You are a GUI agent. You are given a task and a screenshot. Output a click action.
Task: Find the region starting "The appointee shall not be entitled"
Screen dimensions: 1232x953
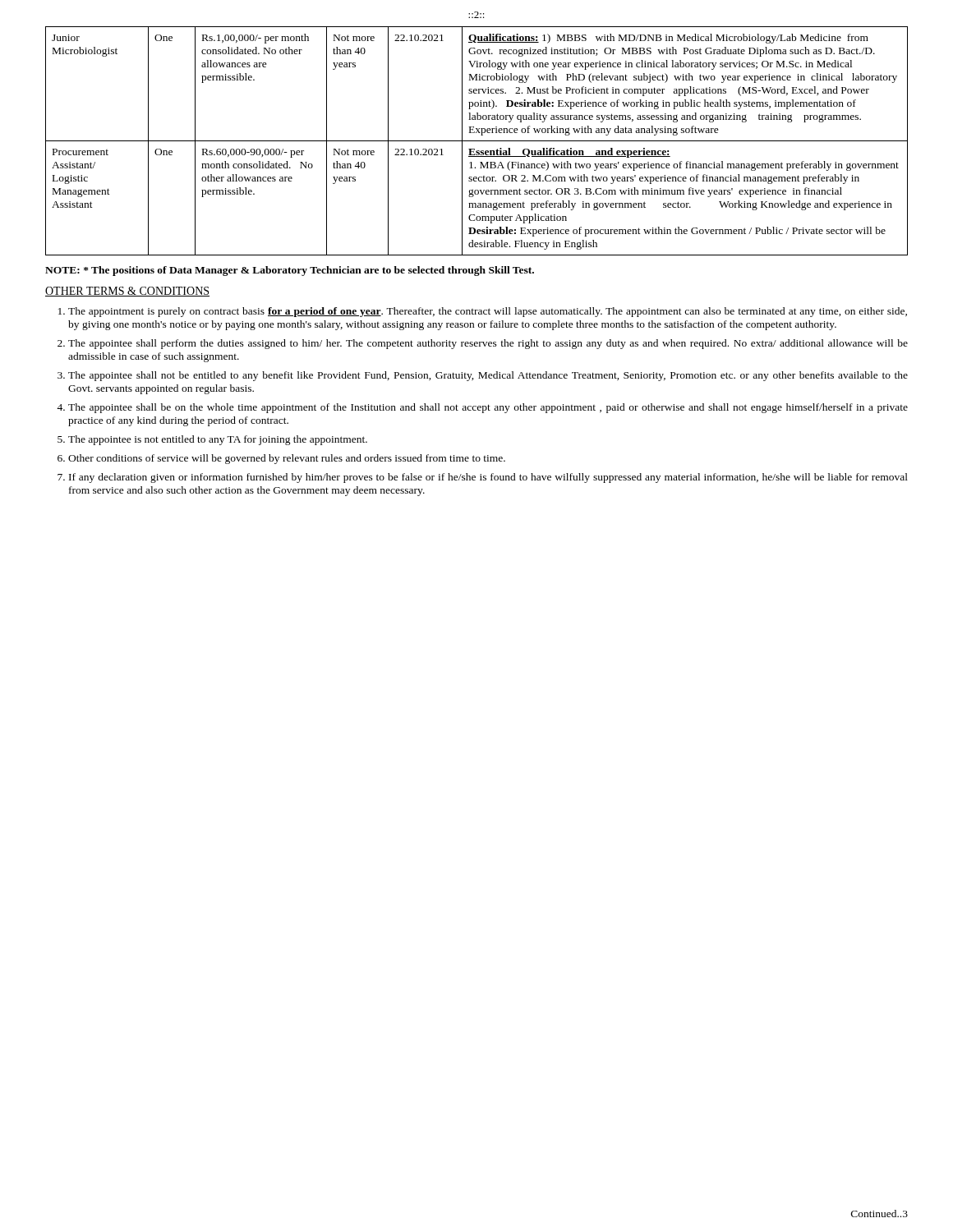(x=488, y=381)
